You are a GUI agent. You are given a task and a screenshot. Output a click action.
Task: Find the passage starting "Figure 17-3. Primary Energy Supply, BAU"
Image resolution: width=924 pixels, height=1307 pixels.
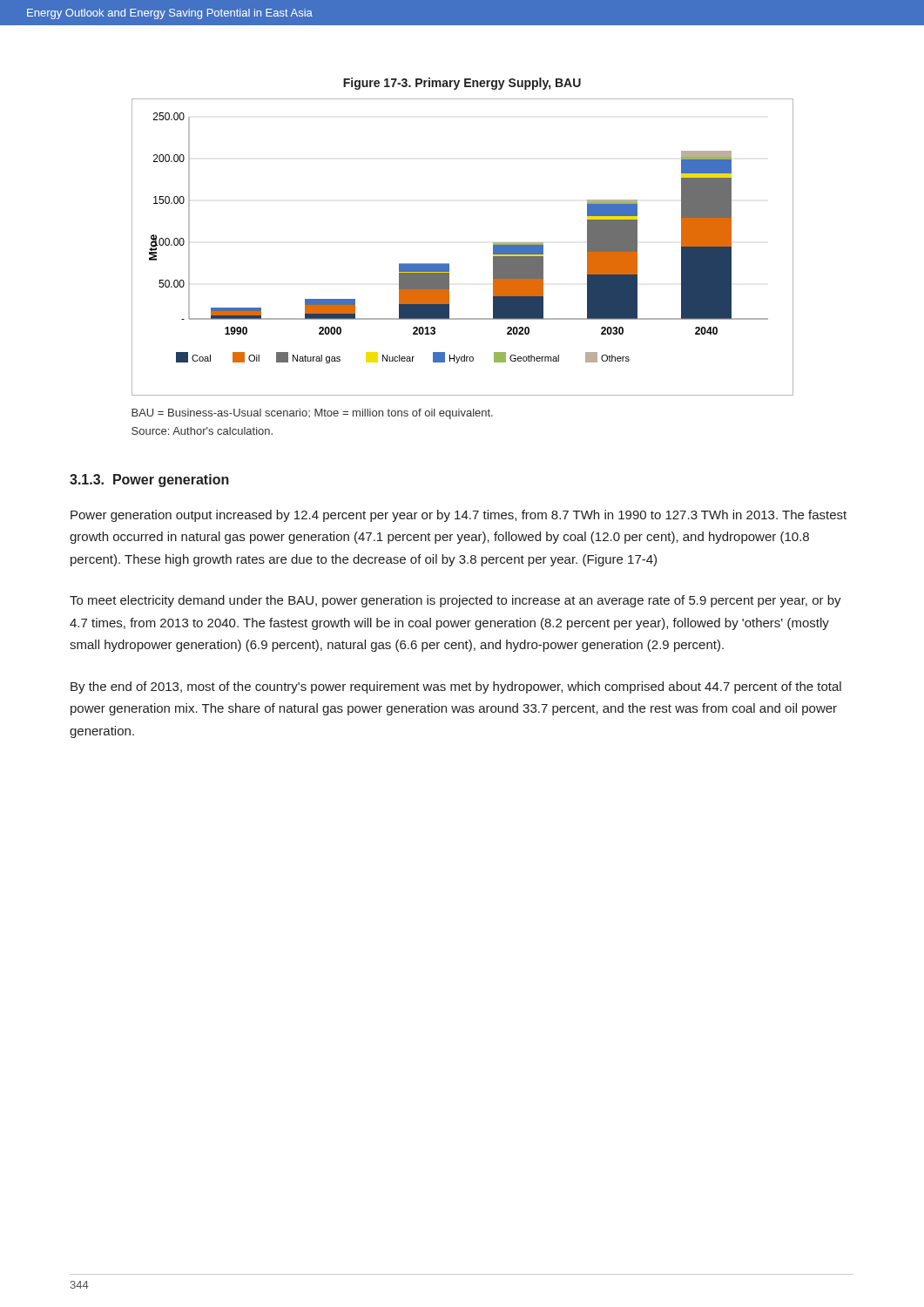click(462, 83)
